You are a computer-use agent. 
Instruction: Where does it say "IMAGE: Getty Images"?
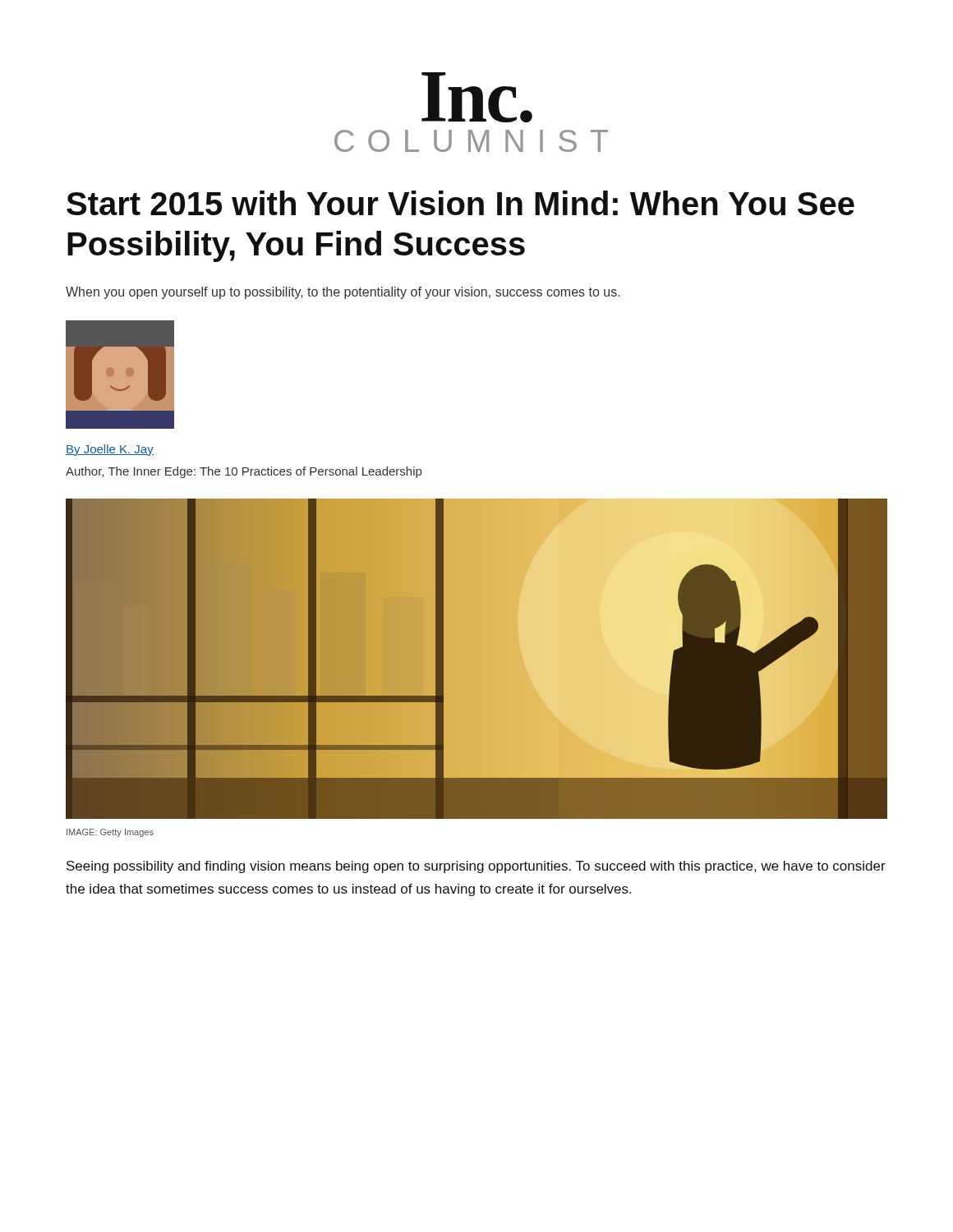point(110,832)
